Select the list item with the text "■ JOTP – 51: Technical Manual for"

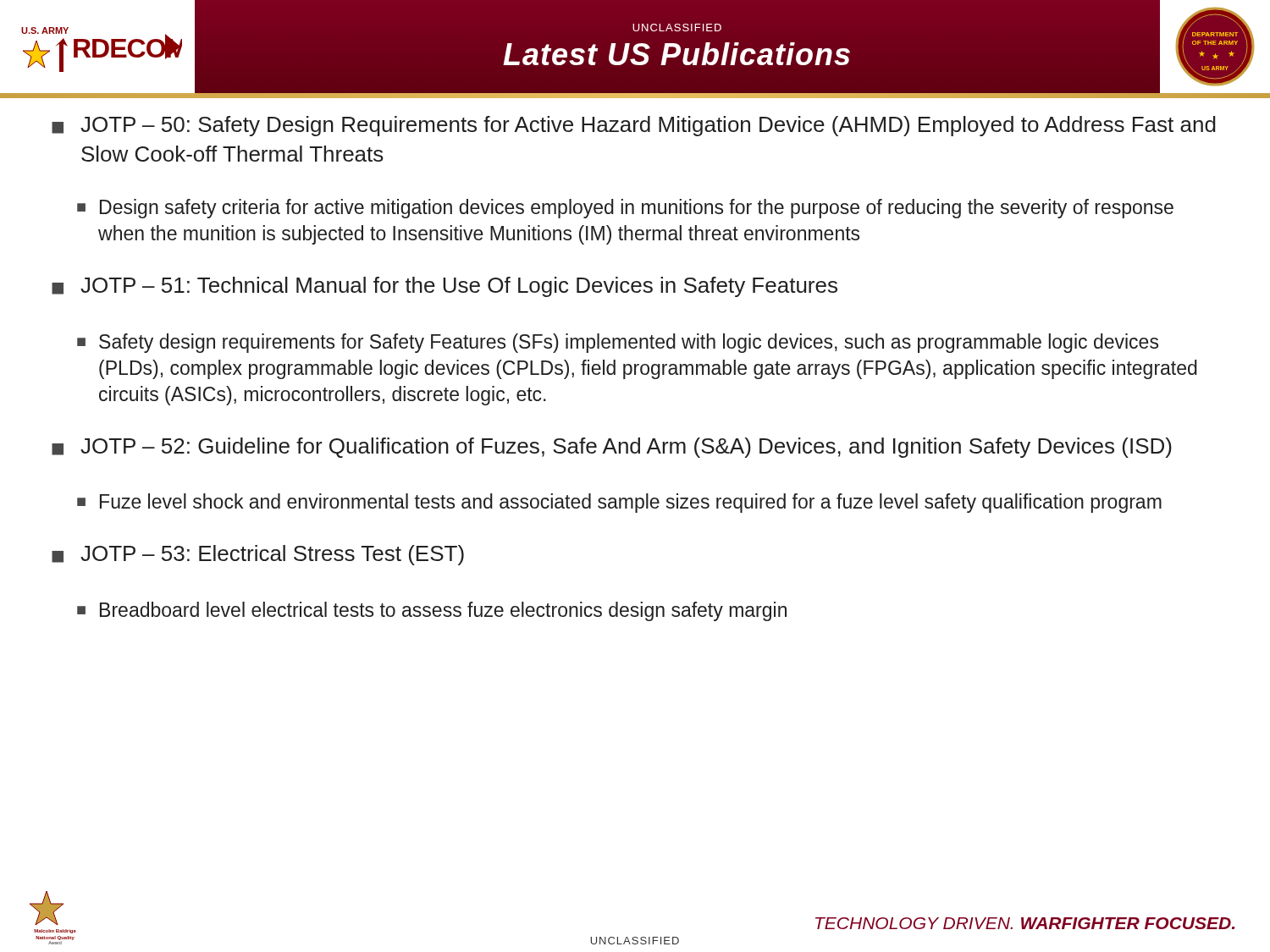[635, 339]
